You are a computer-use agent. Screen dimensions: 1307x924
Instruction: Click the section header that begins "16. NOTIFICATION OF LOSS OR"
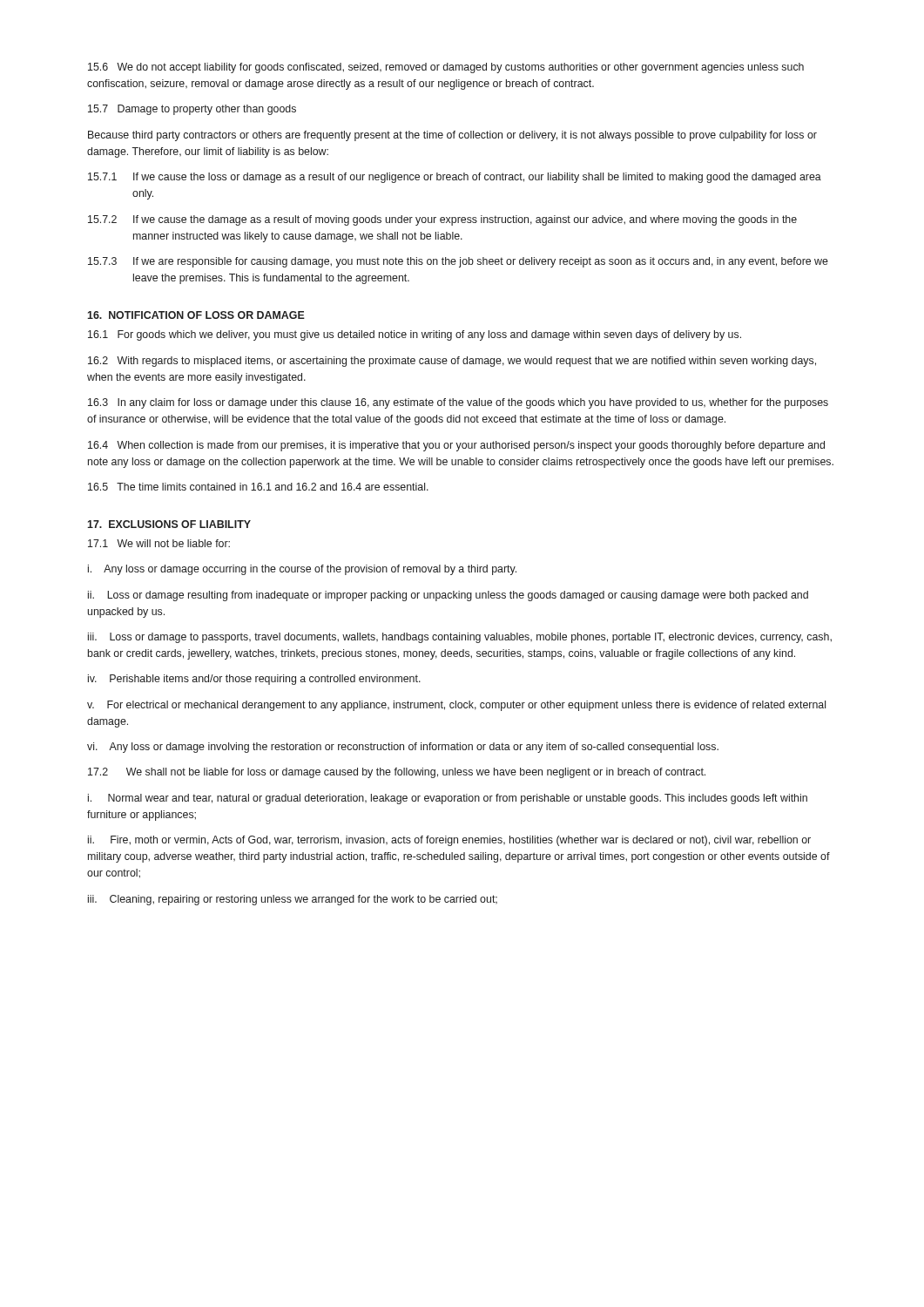coord(196,316)
